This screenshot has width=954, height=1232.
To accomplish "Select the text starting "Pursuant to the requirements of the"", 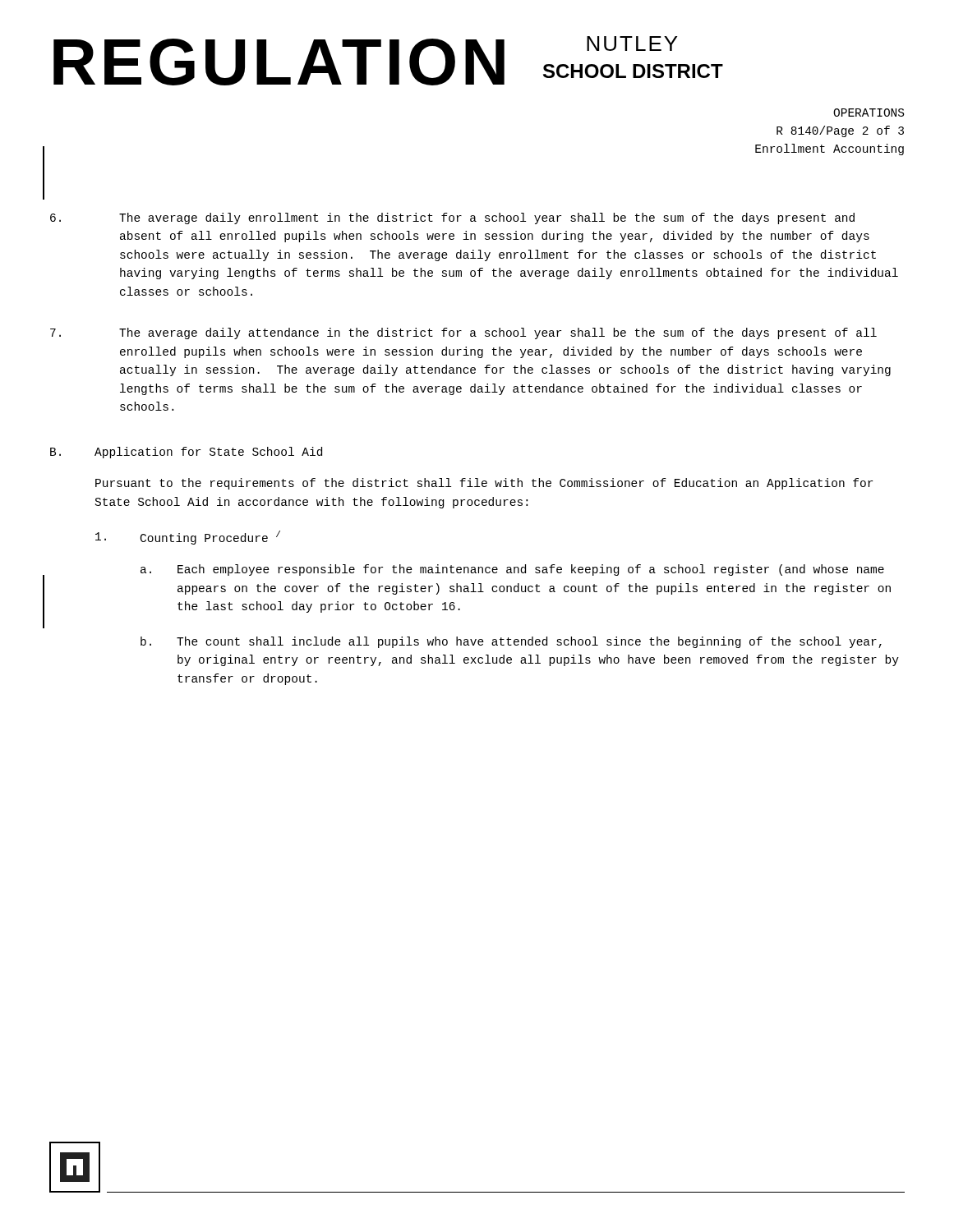I will click(x=484, y=493).
